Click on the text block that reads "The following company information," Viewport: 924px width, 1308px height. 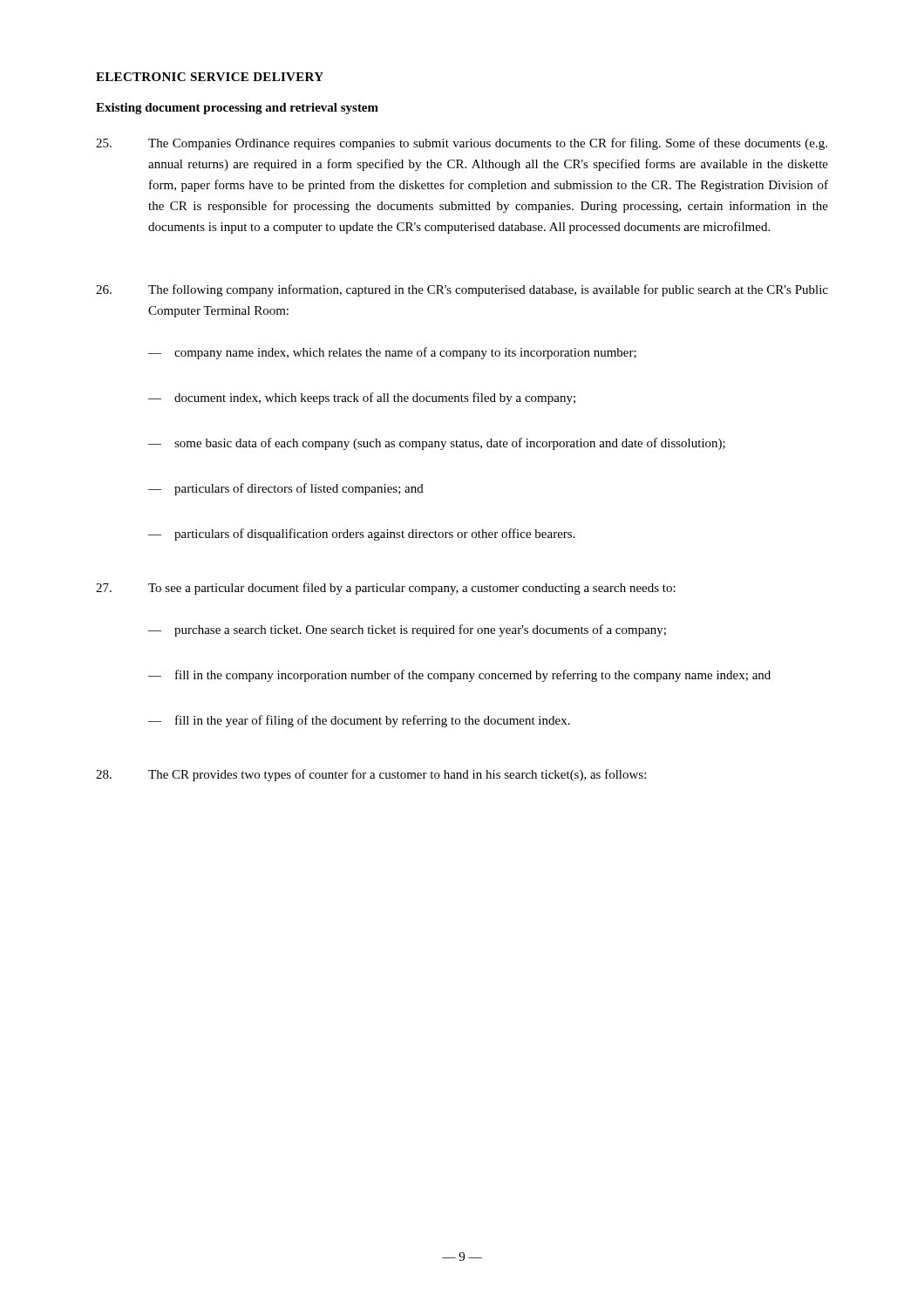tap(462, 300)
